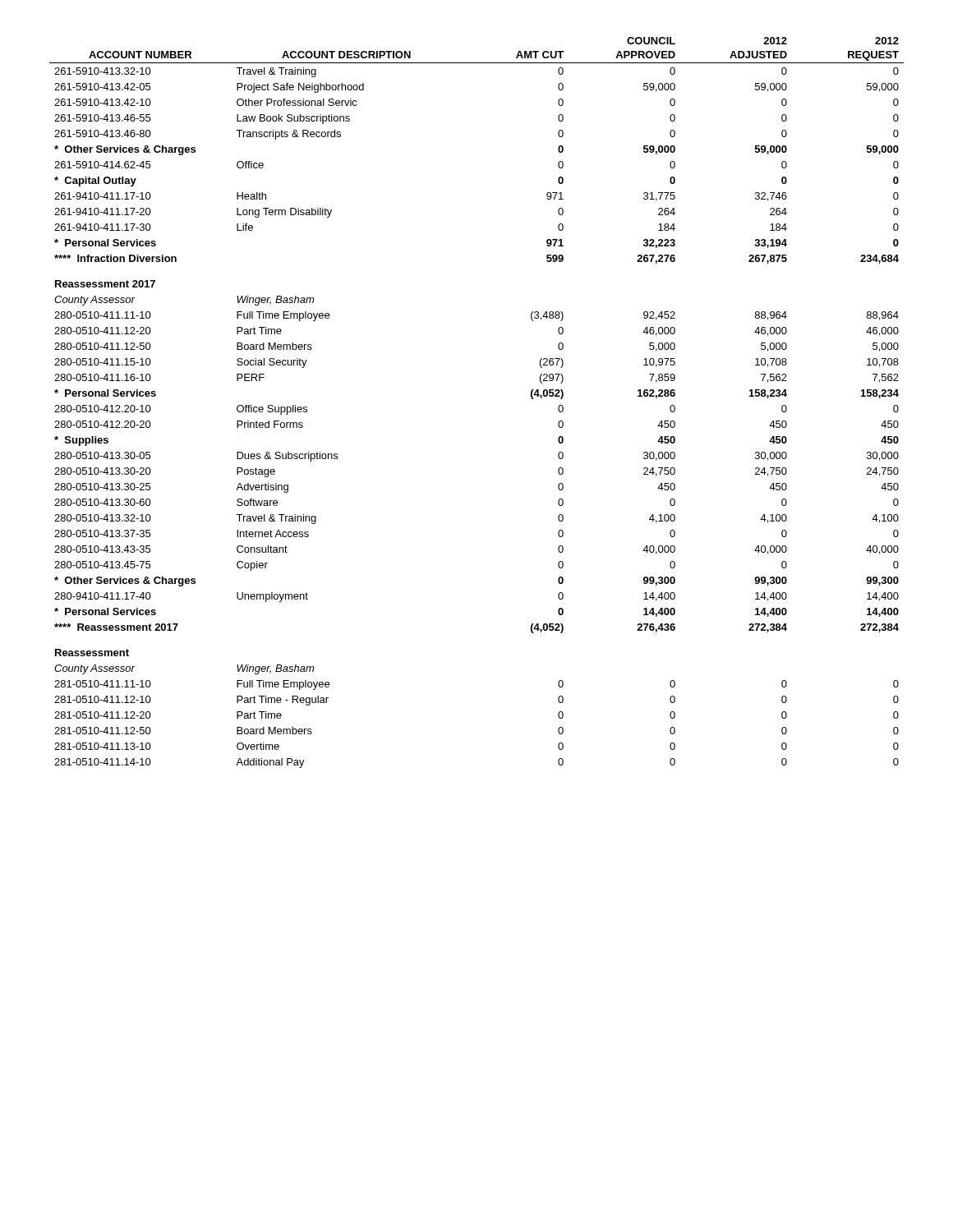Image resolution: width=953 pixels, height=1232 pixels.
Task: Find a table
Action: coord(476,401)
